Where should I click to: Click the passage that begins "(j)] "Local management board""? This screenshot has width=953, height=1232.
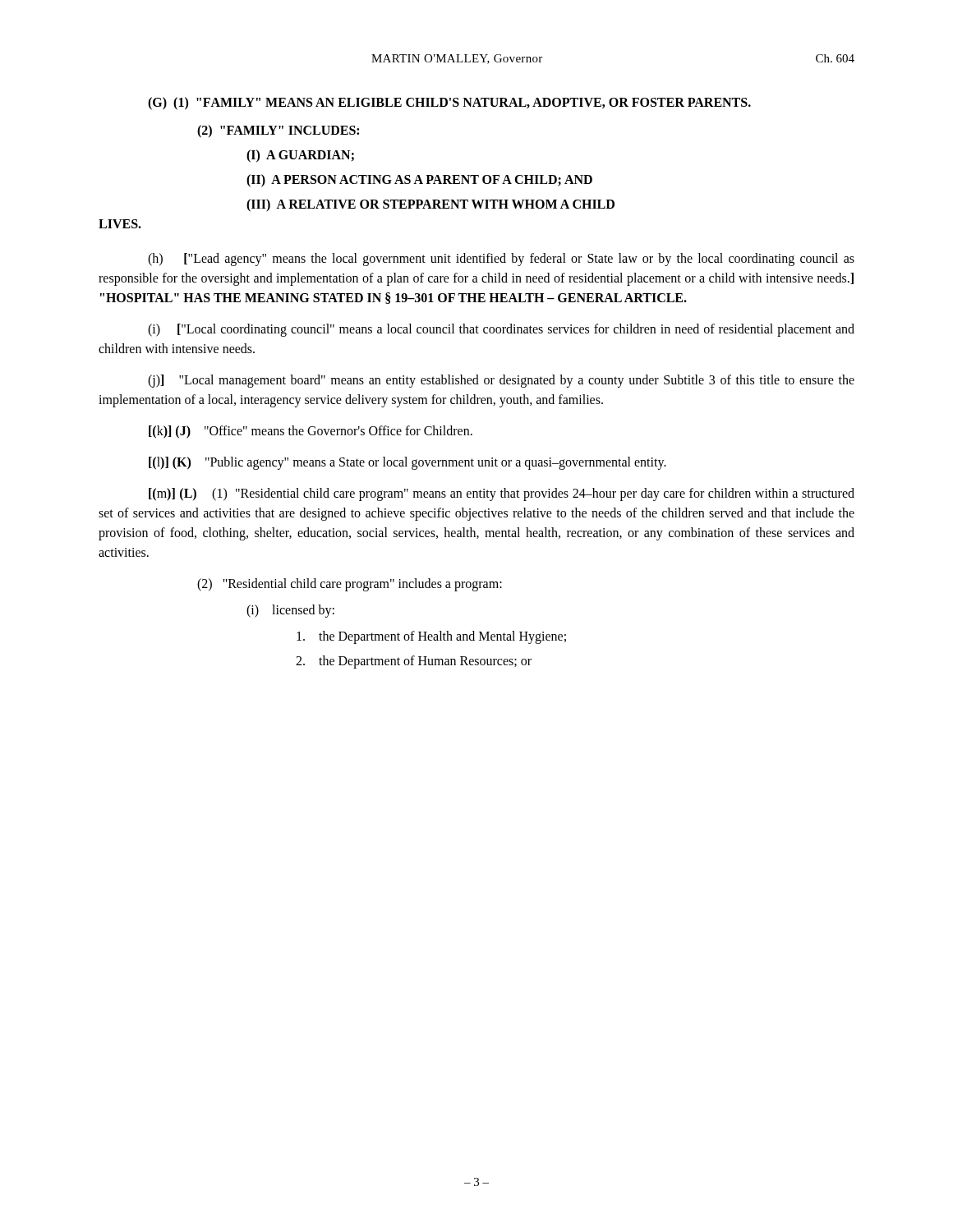pos(476,389)
